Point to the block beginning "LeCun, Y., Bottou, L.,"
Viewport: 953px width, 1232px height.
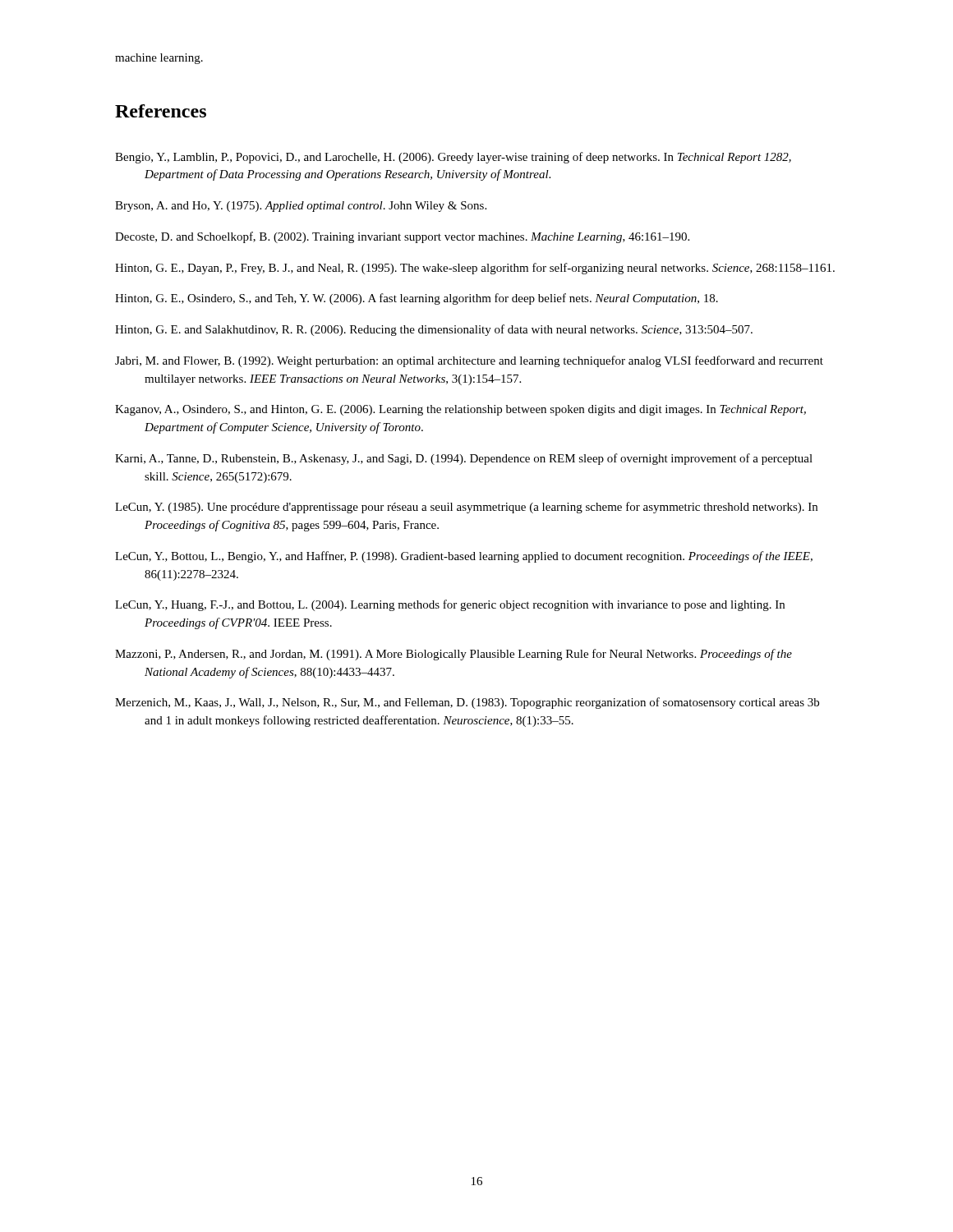coord(464,565)
